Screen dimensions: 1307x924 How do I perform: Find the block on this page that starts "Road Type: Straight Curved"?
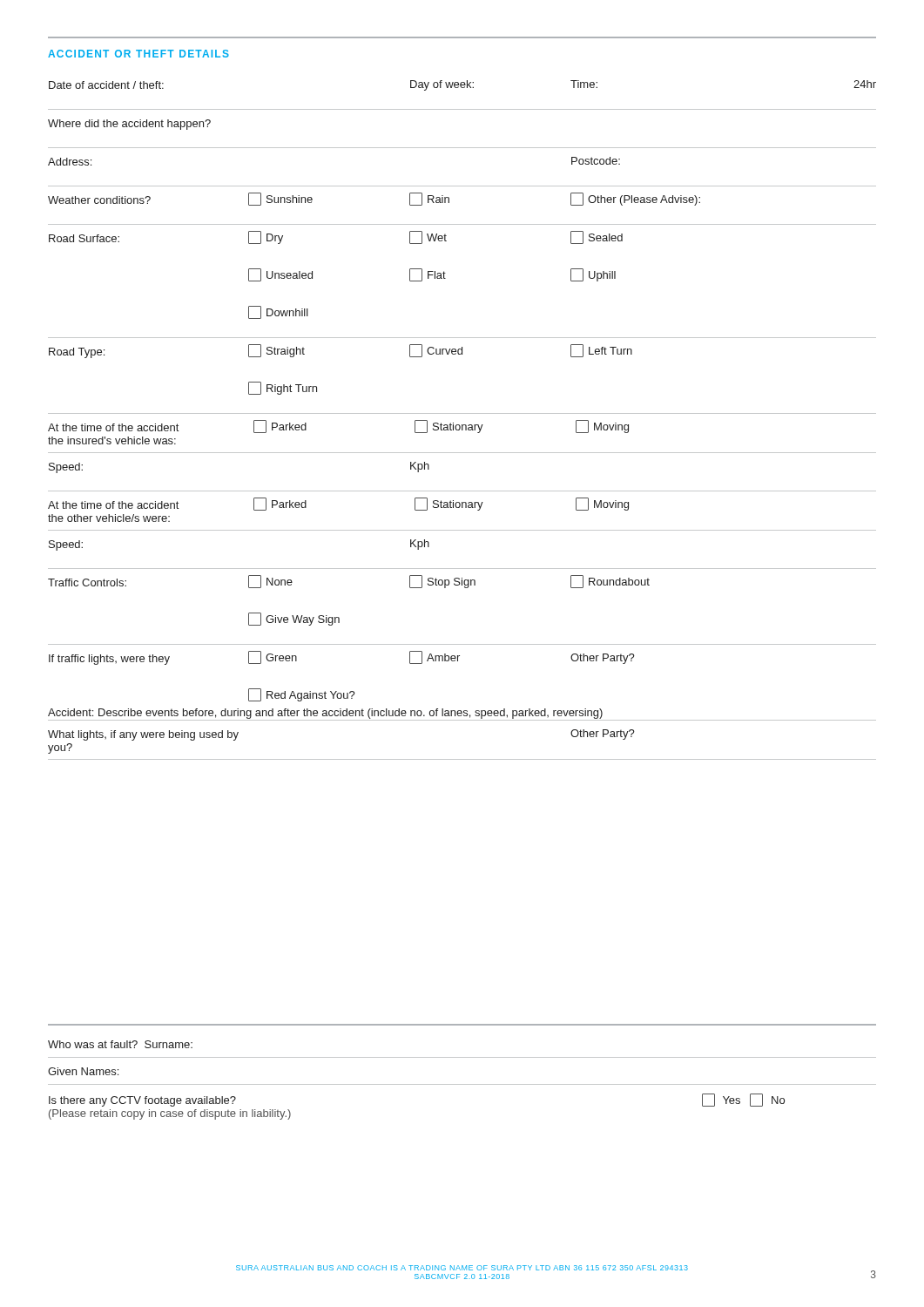pos(462,352)
